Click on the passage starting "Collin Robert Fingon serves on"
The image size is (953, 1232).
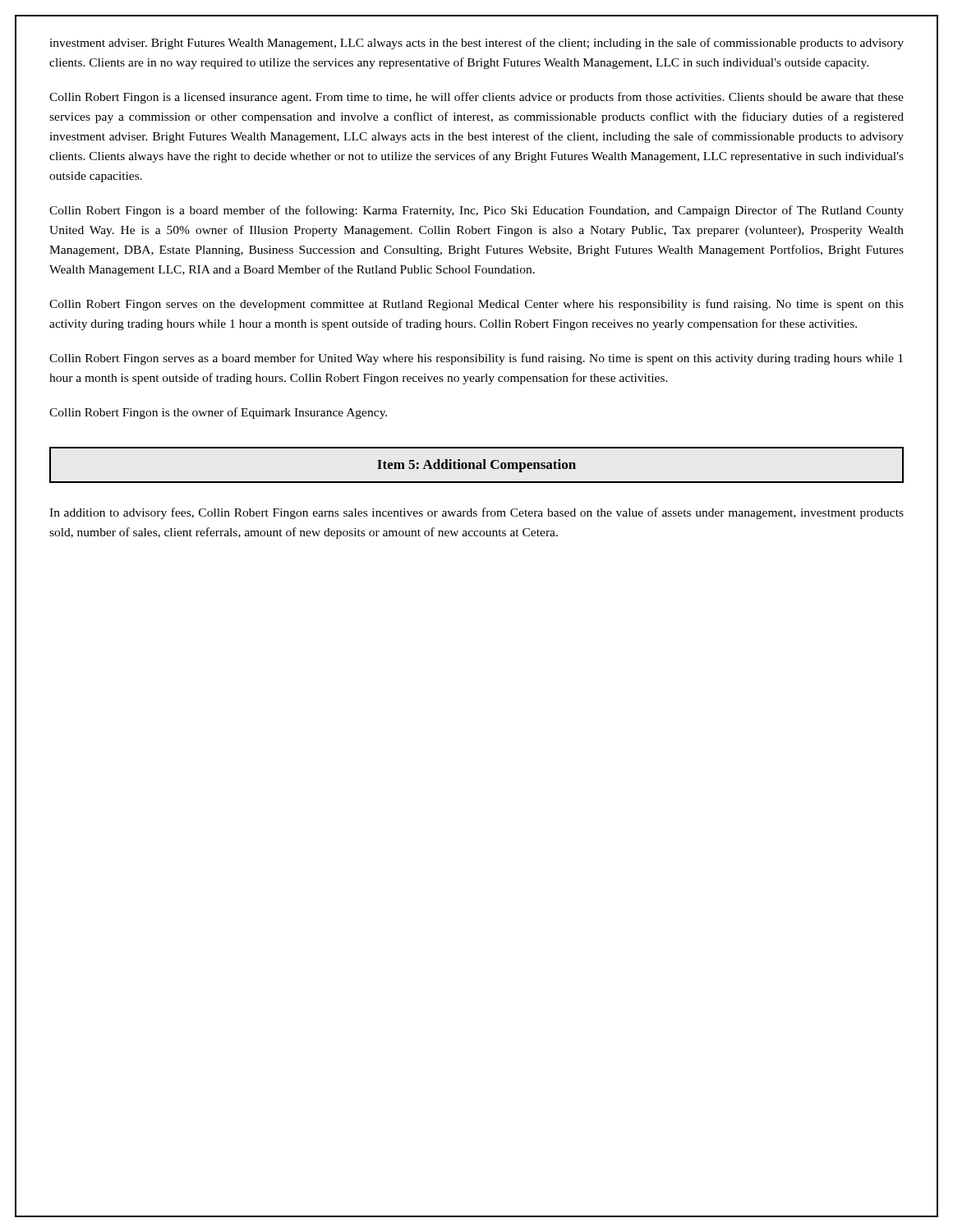coord(476,313)
